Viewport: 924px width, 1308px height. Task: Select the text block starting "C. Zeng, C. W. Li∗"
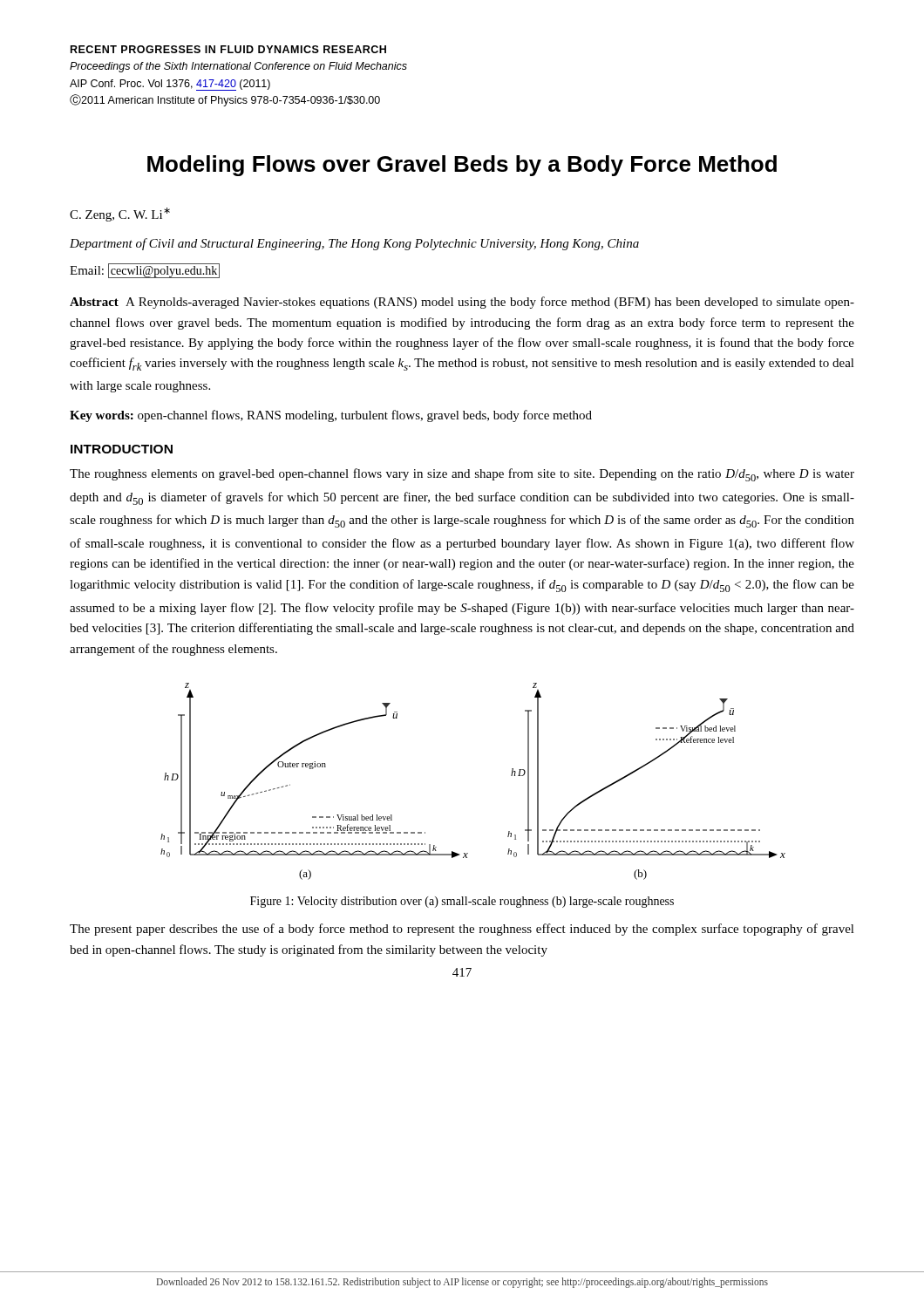pos(120,213)
